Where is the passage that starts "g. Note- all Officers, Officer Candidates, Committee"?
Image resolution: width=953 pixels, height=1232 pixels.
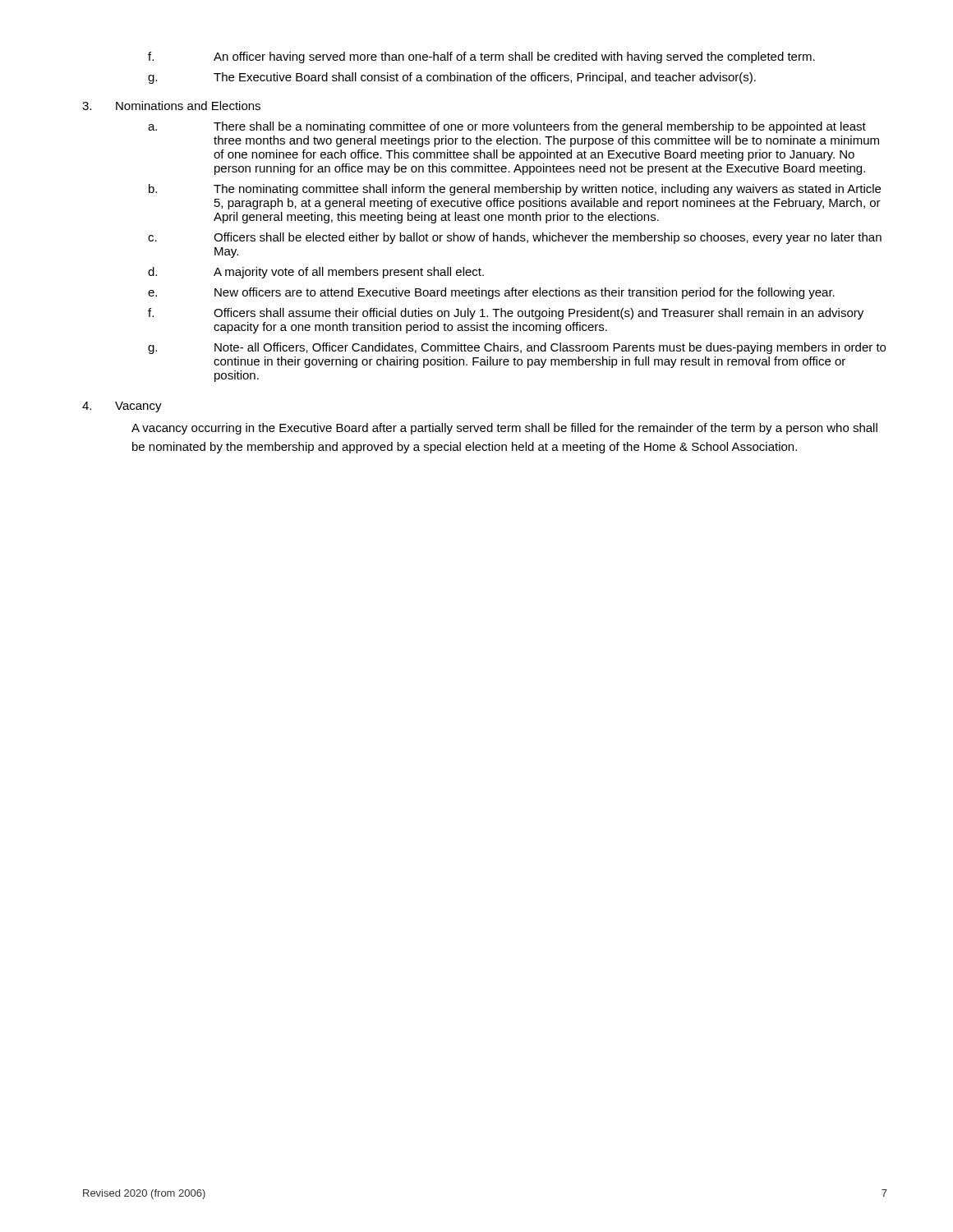tap(518, 361)
